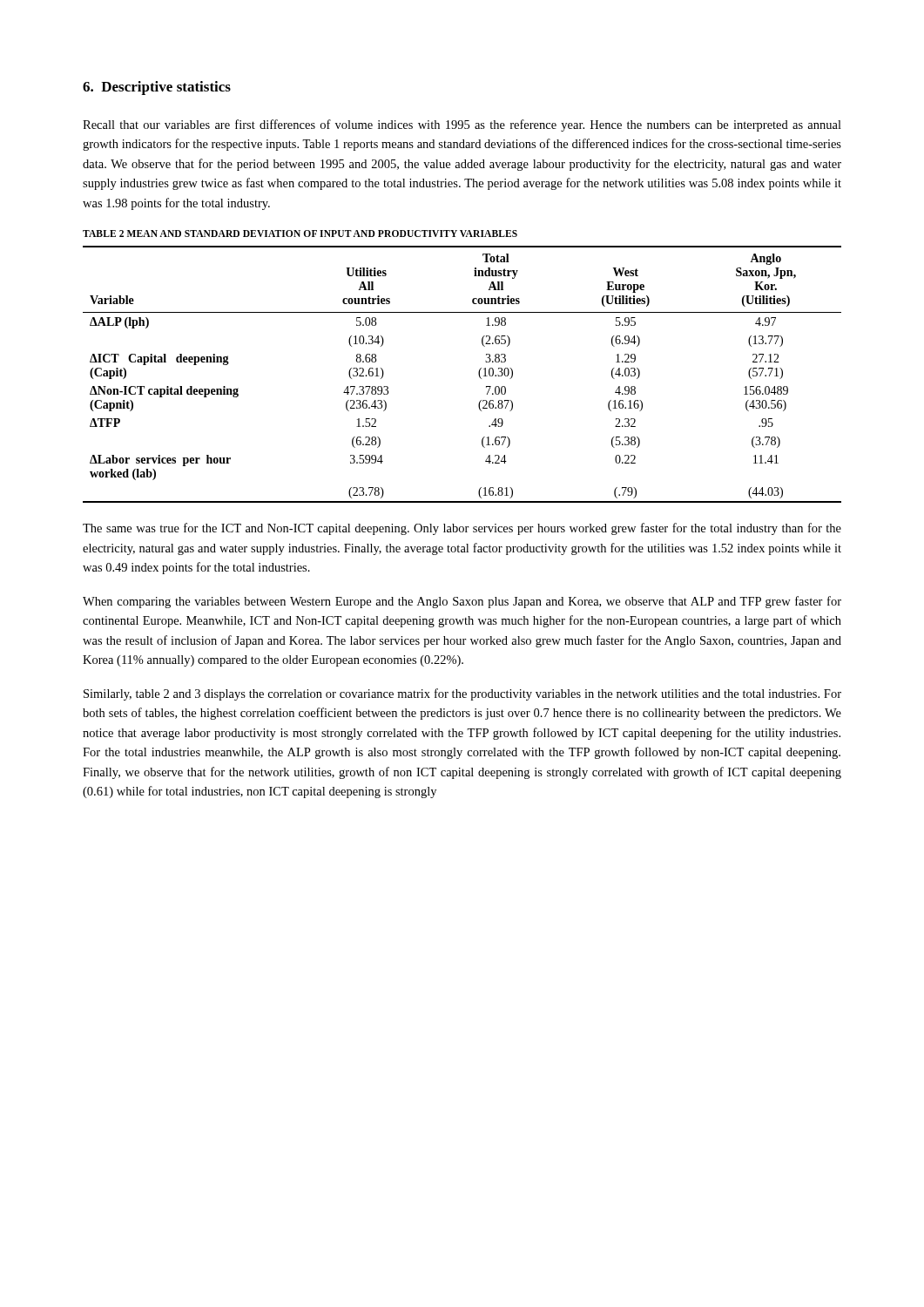The width and height of the screenshot is (924, 1307).
Task: Locate the section header
Action: click(x=157, y=87)
